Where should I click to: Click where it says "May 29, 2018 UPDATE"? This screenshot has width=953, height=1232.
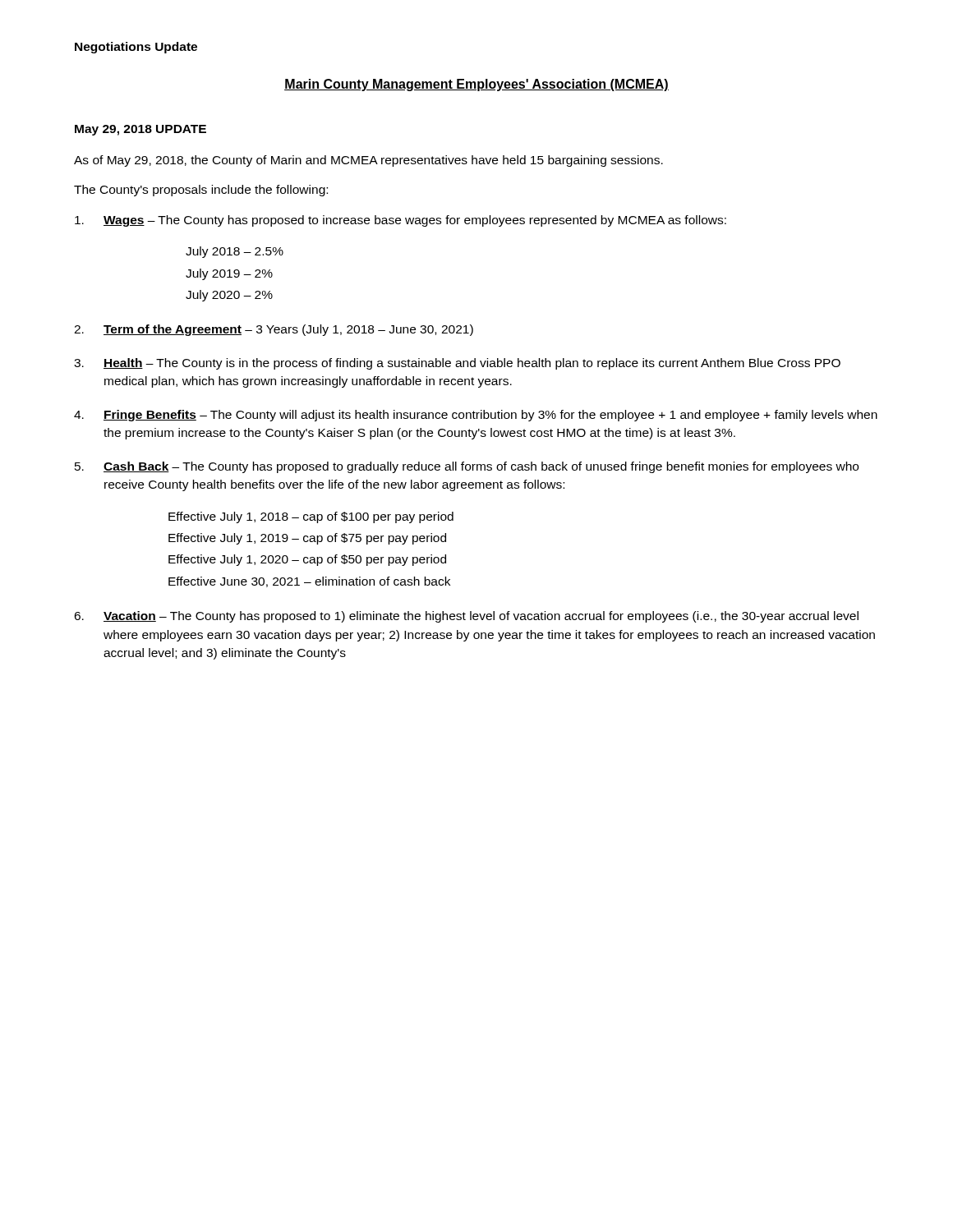click(x=140, y=129)
